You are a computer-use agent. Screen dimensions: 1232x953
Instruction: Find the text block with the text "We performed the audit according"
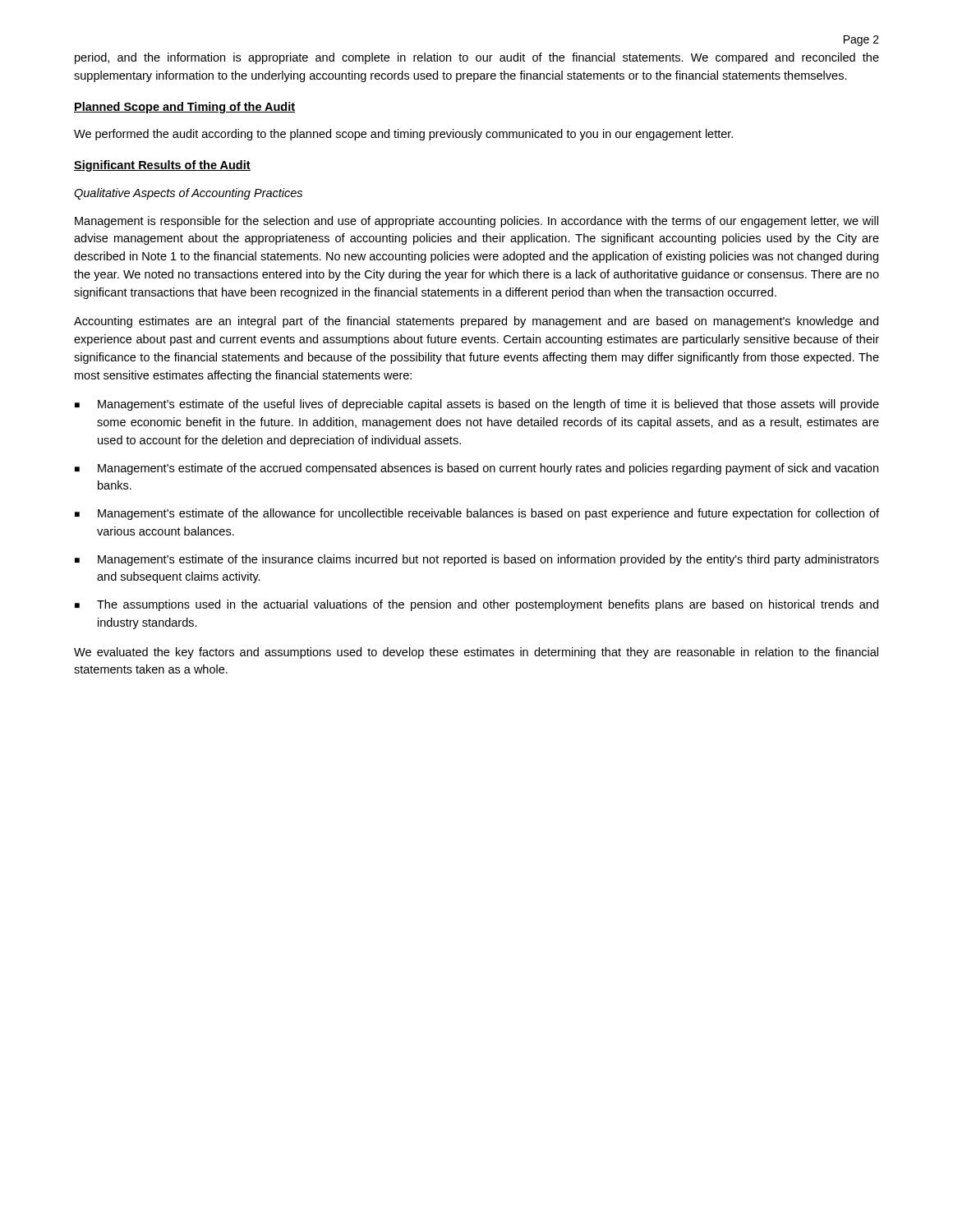(476, 135)
